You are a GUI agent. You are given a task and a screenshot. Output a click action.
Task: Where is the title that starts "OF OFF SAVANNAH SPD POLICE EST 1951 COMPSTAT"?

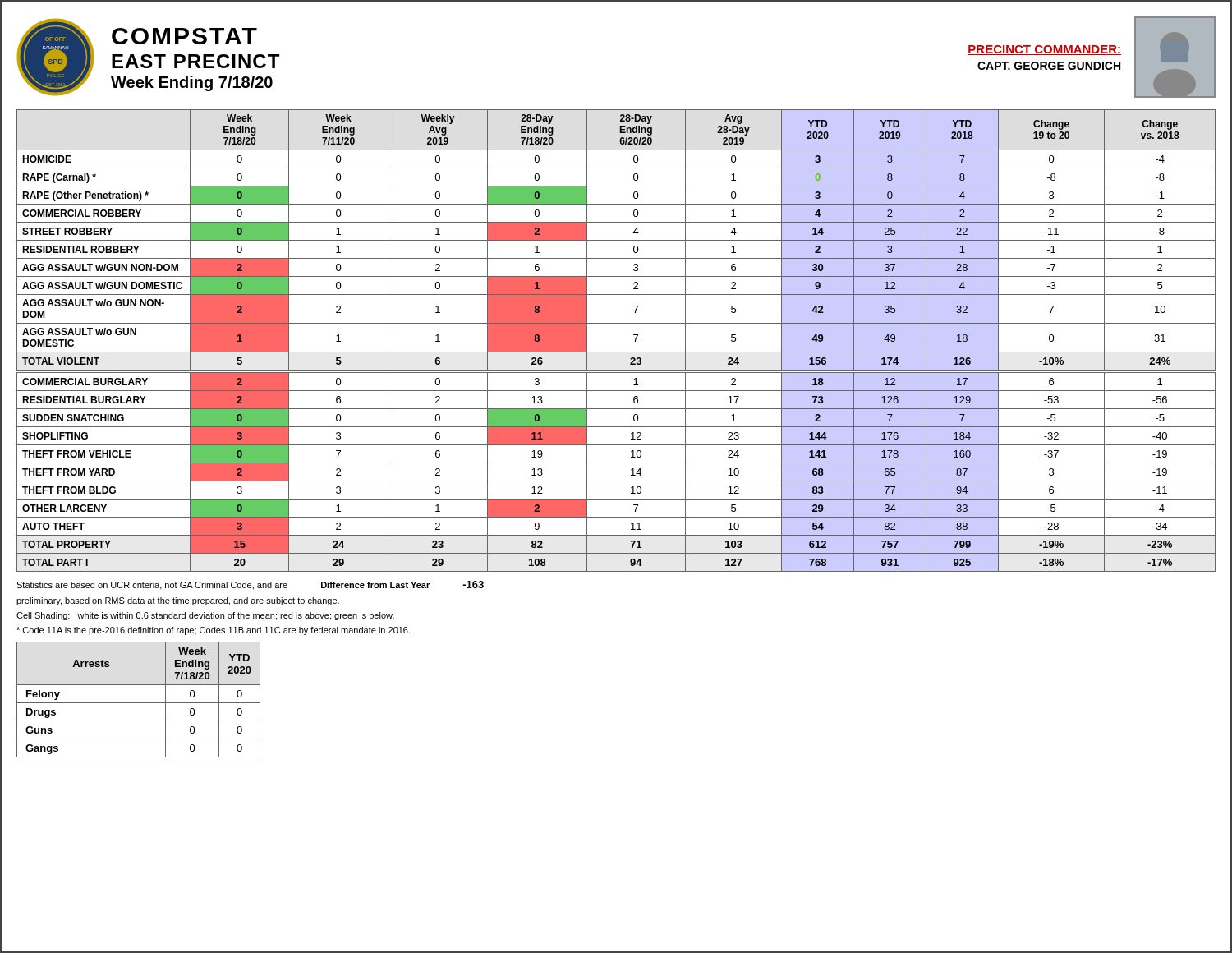(x=195, y=56)
